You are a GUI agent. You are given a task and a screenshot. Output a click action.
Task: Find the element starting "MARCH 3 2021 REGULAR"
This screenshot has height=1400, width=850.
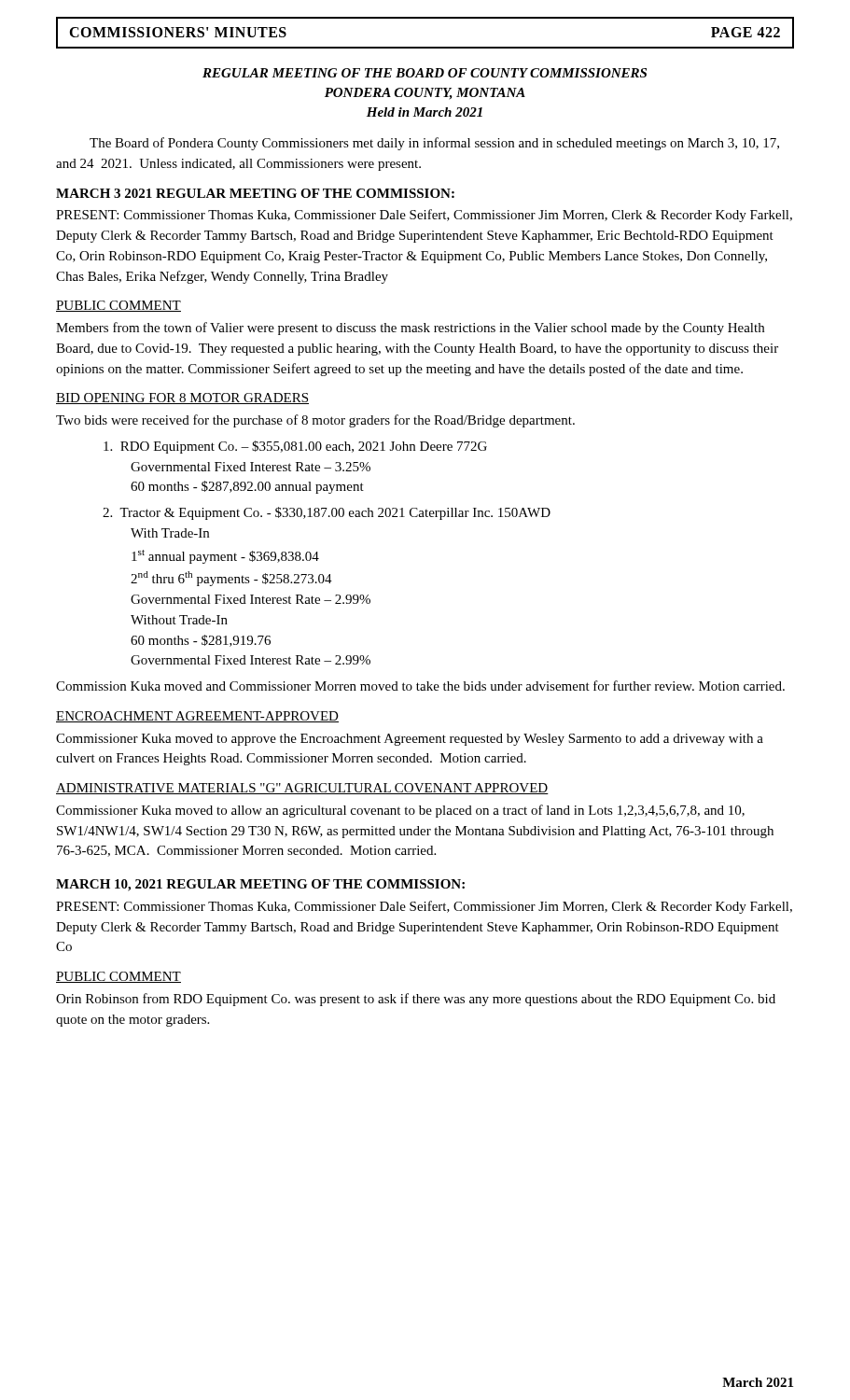coord(256,193)
